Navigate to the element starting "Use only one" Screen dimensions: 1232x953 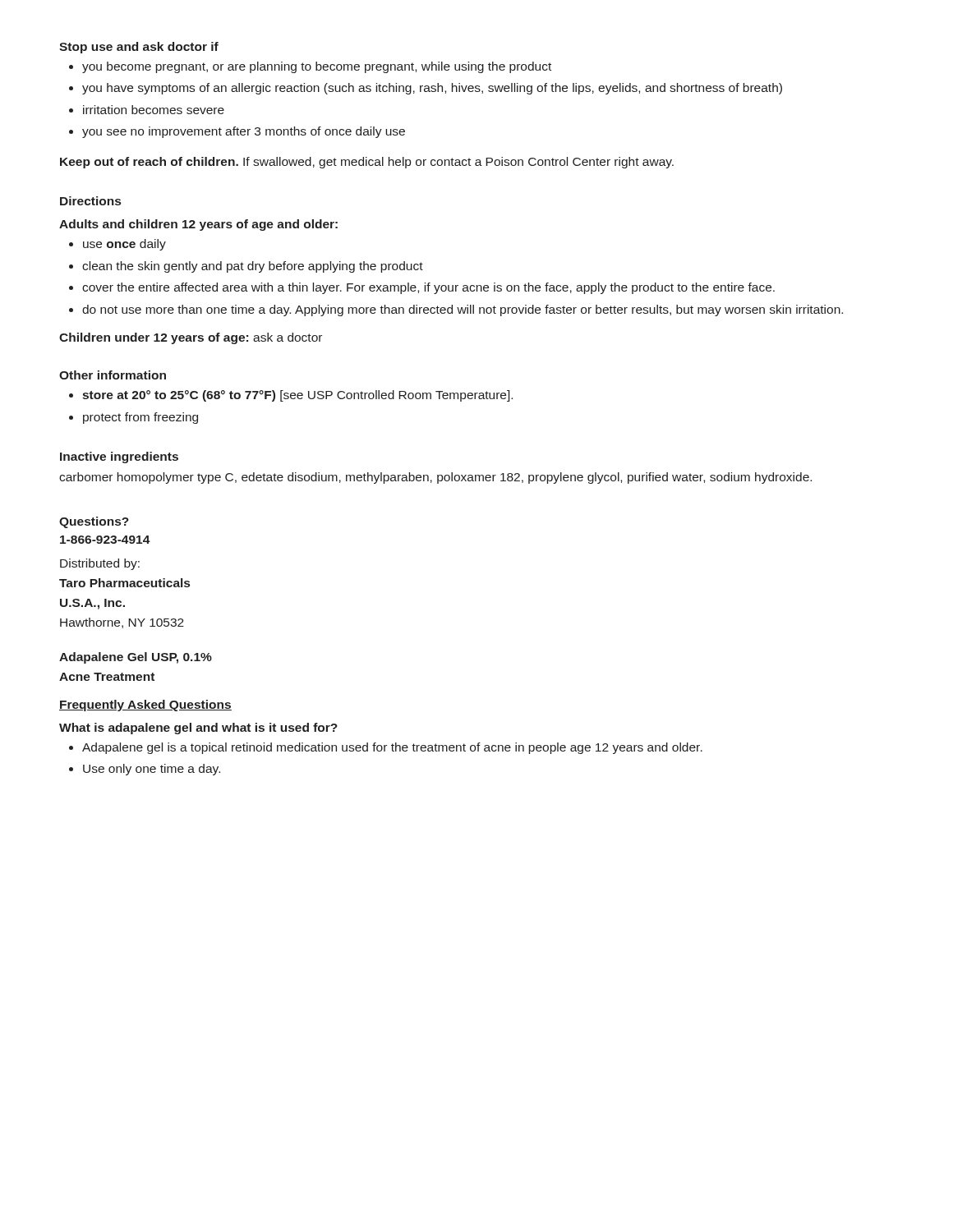(152, 770)
